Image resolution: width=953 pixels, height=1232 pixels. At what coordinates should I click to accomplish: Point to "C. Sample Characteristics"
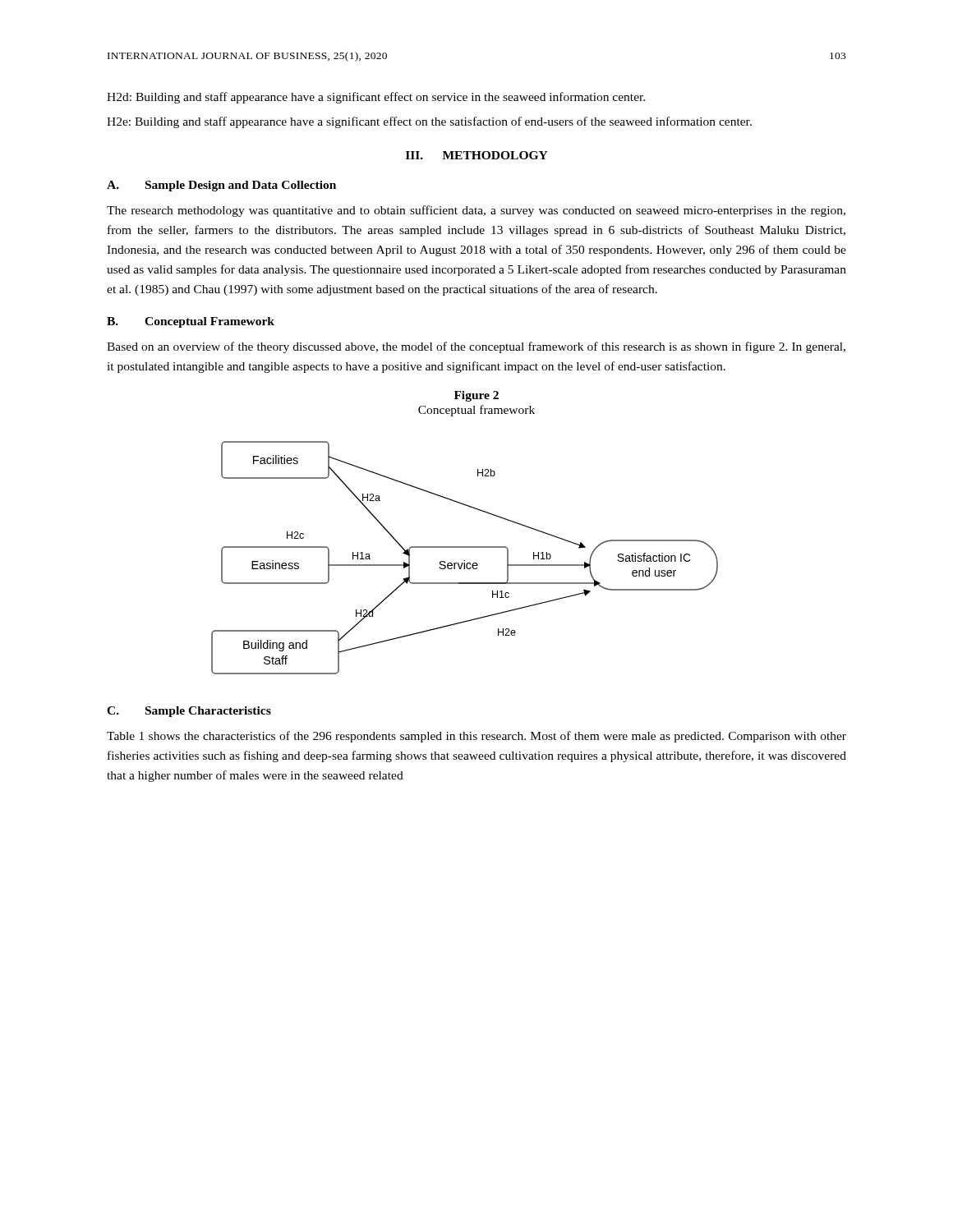[189, 711]
